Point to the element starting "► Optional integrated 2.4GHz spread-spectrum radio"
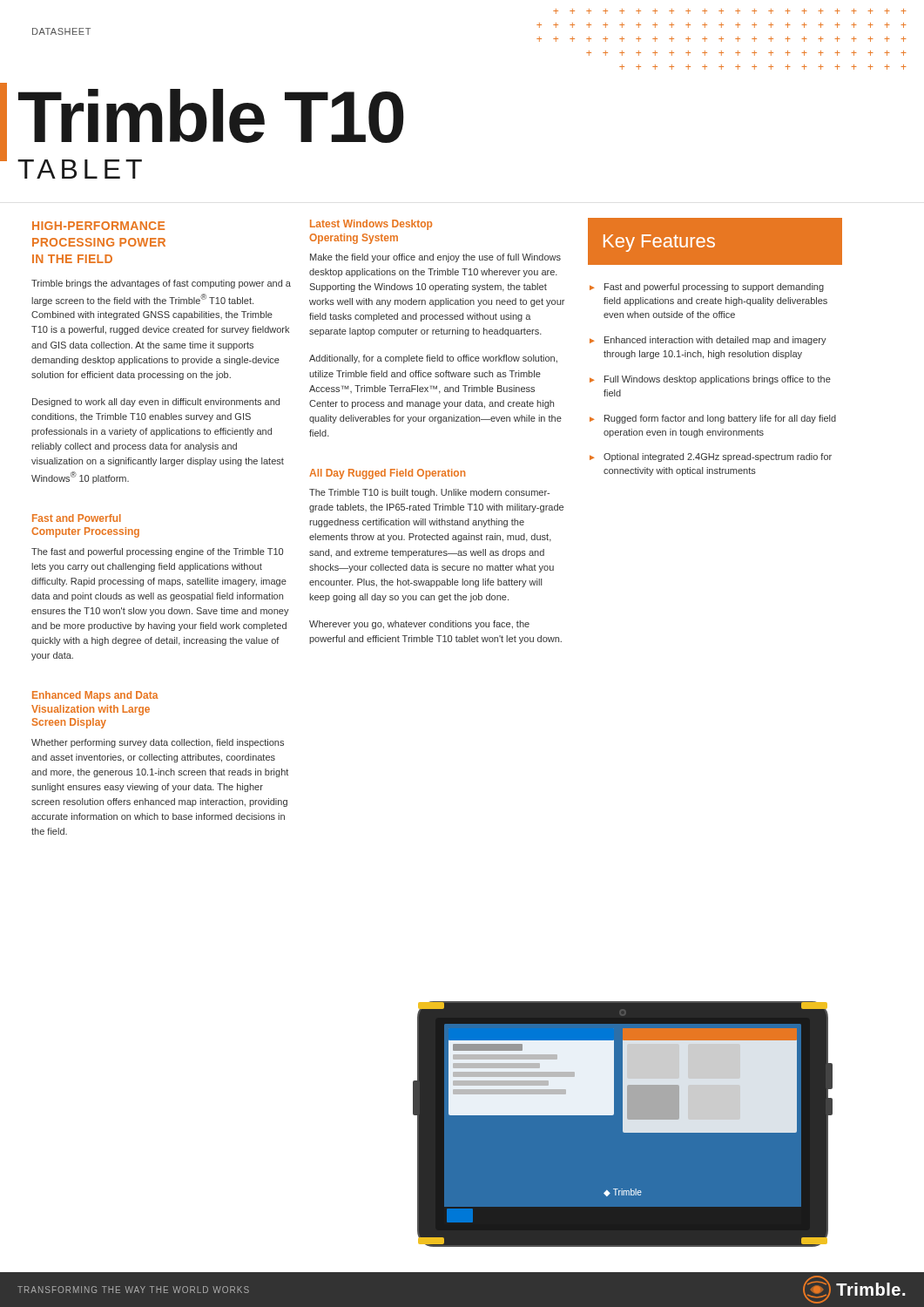Screen dimensions: 1307x924 coord(715,465)
